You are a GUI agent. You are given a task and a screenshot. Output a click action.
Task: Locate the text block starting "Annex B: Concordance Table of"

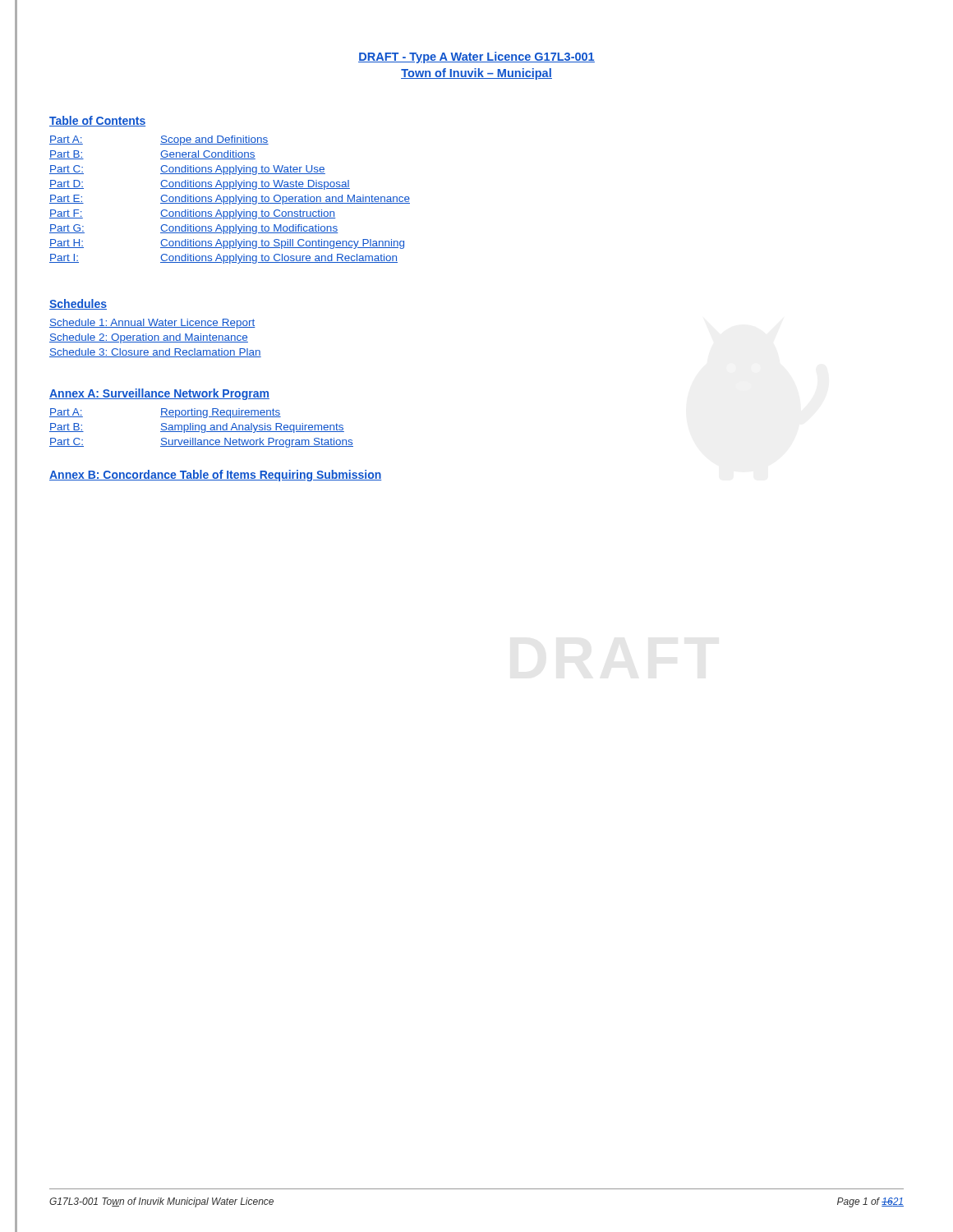point(215,475)
